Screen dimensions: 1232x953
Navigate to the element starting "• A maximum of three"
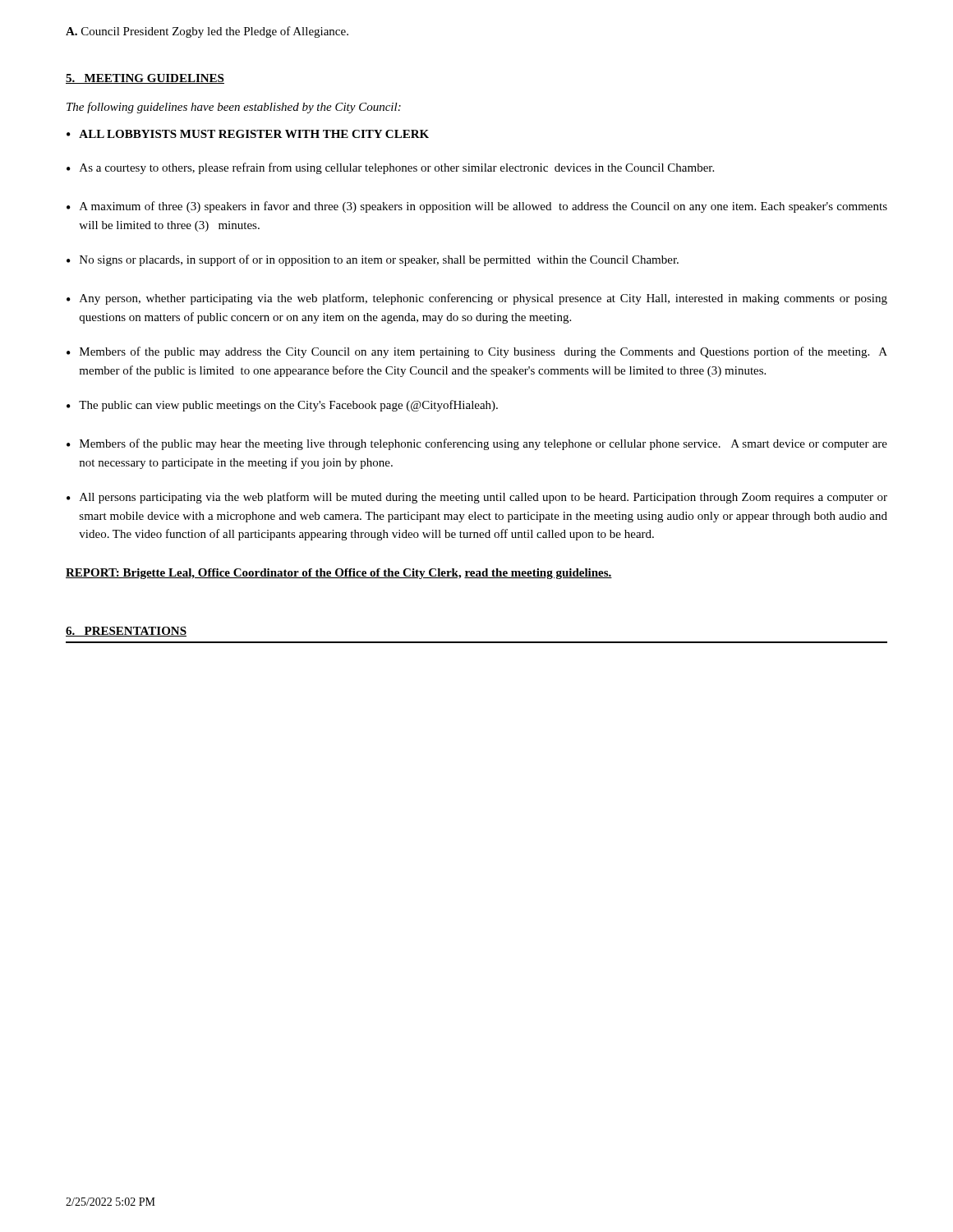click(x=476, y=216)
